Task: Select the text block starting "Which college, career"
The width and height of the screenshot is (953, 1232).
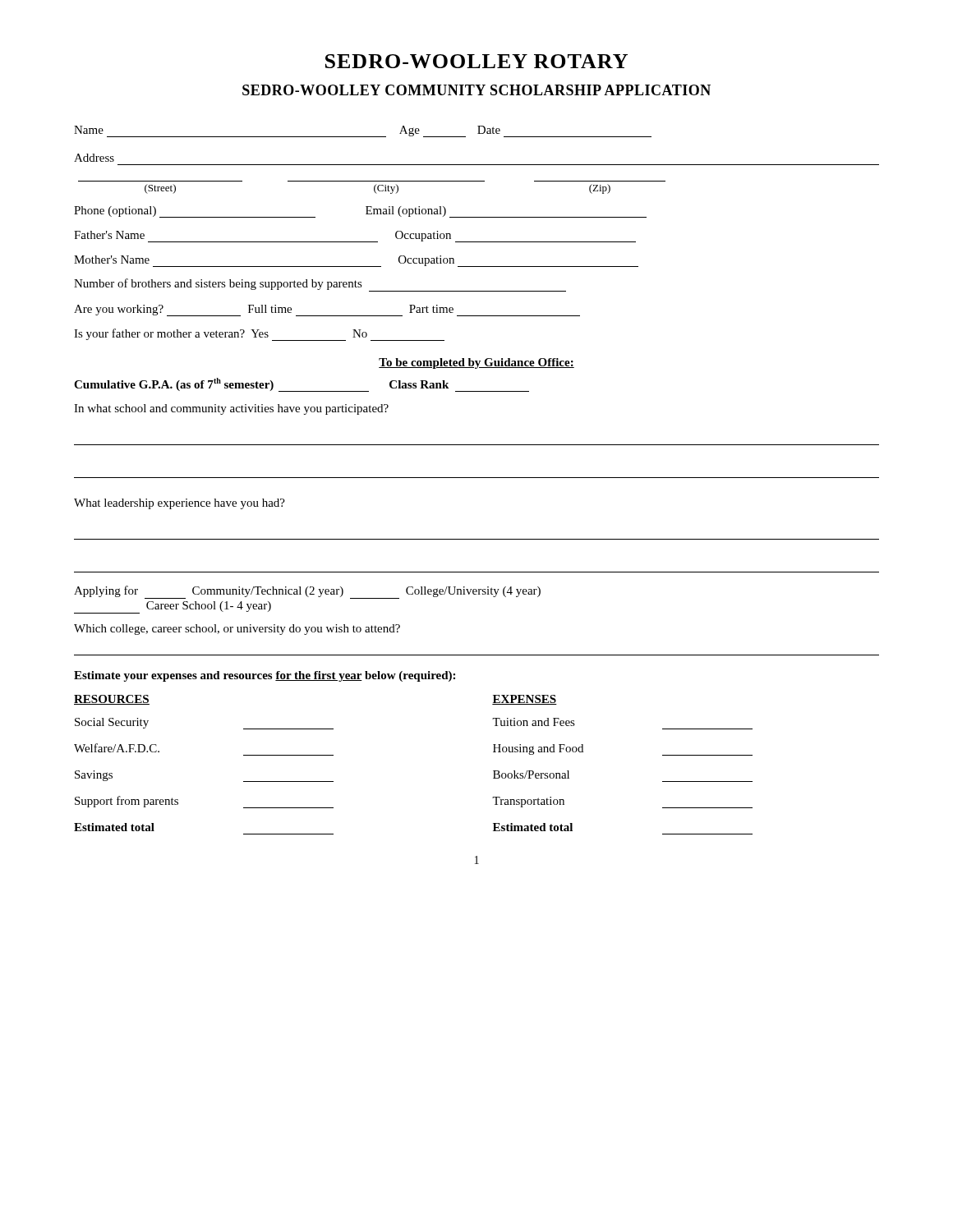Action: tap(237, 630)
